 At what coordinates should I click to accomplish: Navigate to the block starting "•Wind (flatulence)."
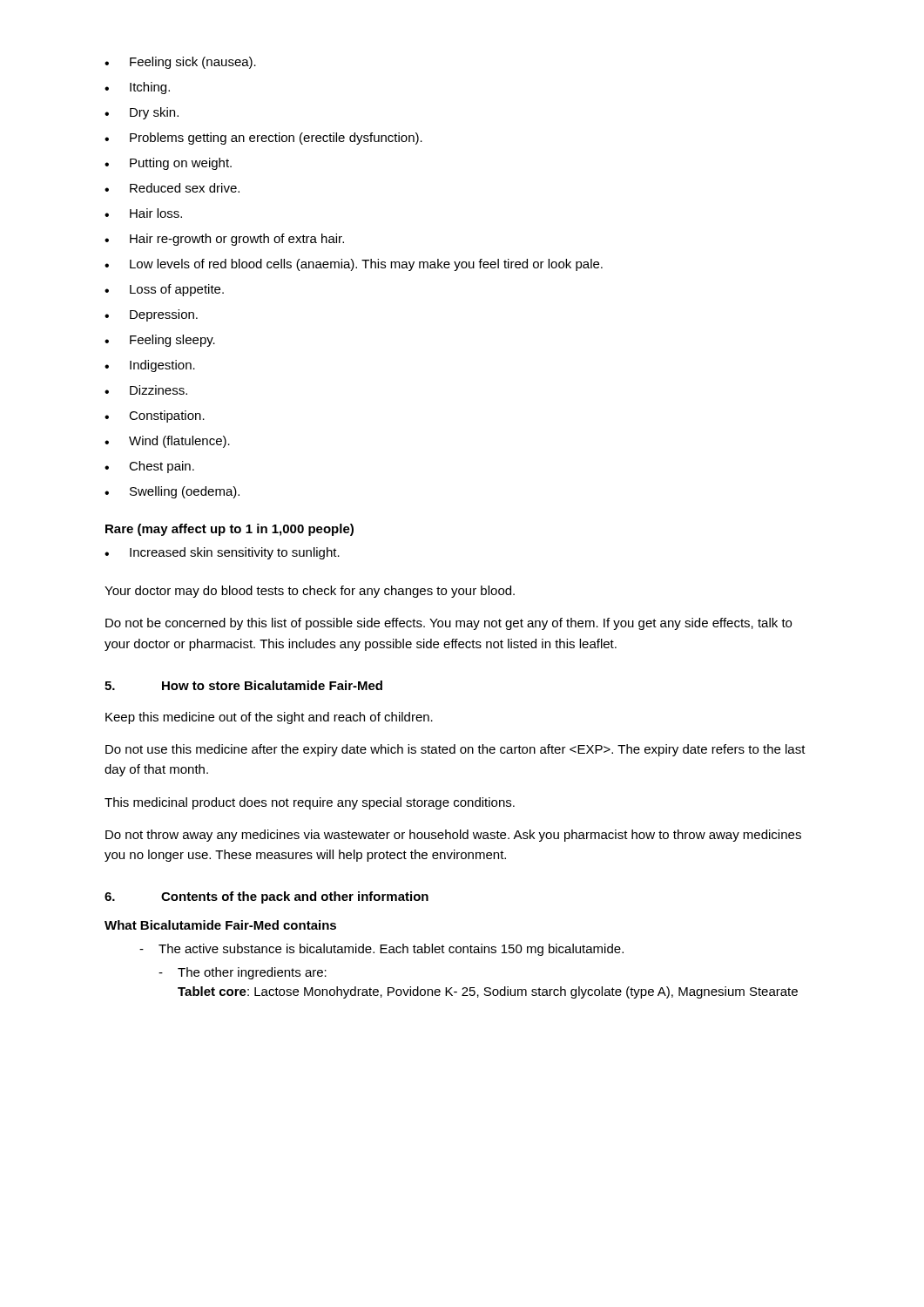point(168,442)
